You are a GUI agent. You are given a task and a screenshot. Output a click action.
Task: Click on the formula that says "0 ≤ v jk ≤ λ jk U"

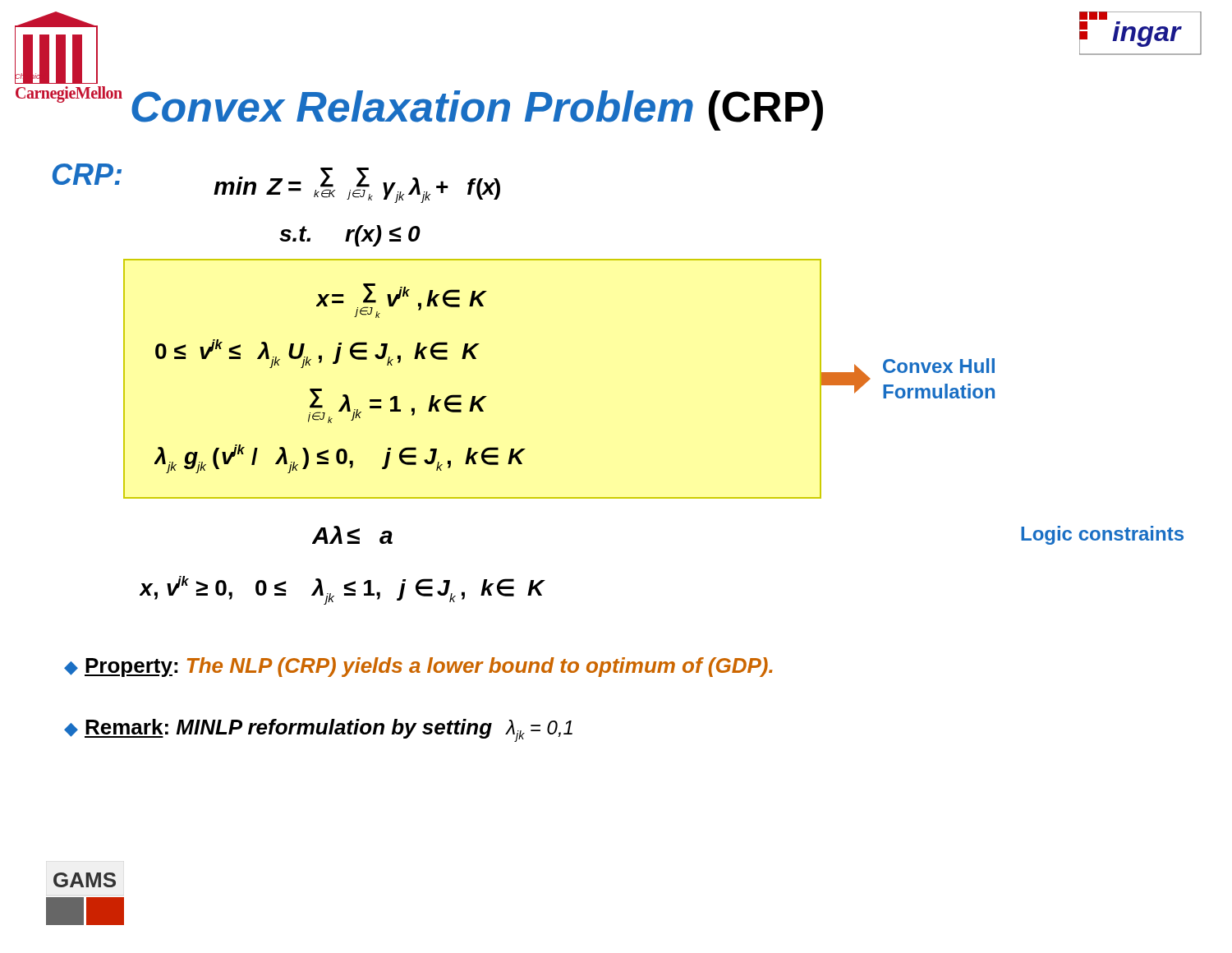point(442,351)
